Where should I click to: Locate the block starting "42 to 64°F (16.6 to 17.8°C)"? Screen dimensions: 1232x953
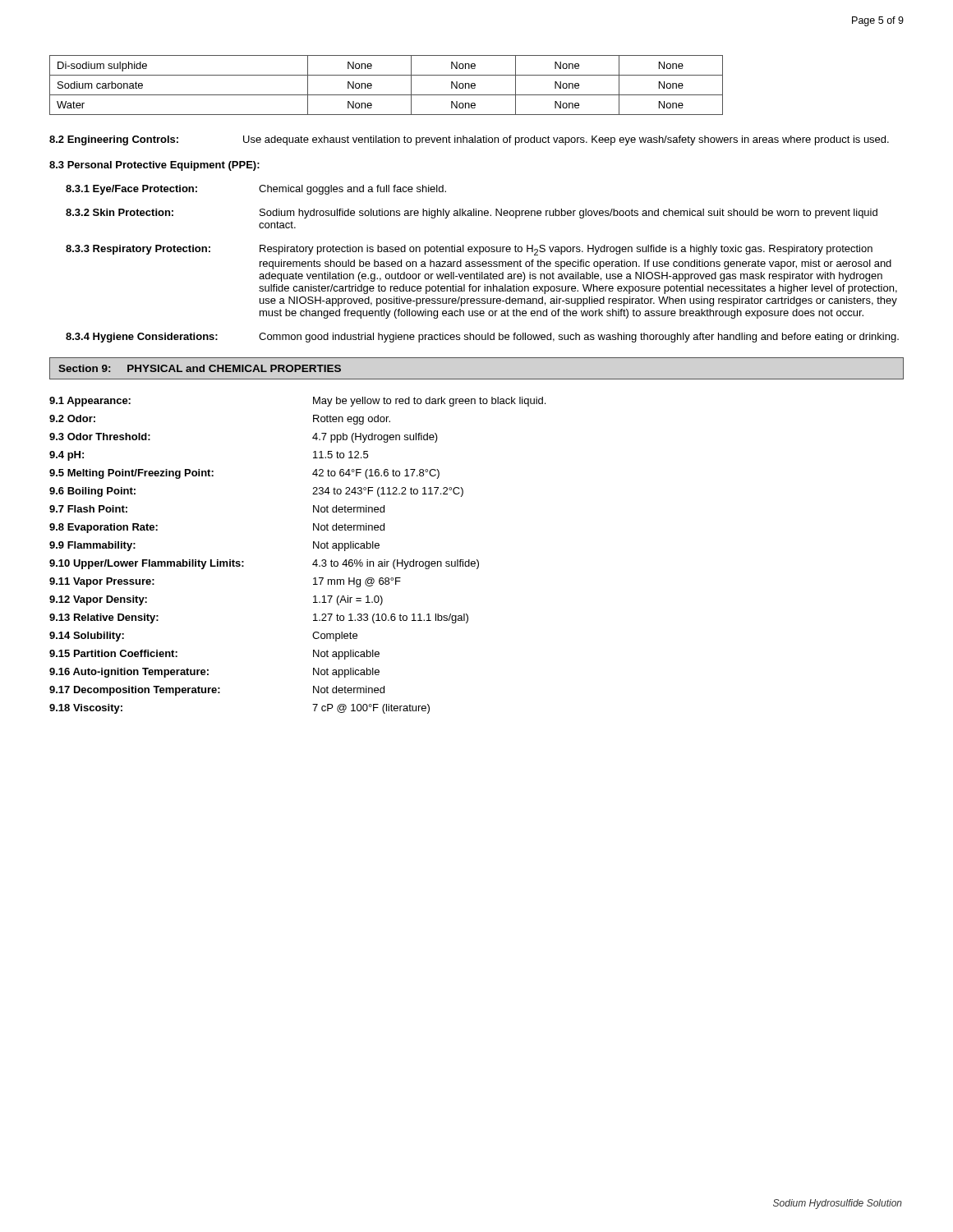pyautogui.click(x=376, y=472)
